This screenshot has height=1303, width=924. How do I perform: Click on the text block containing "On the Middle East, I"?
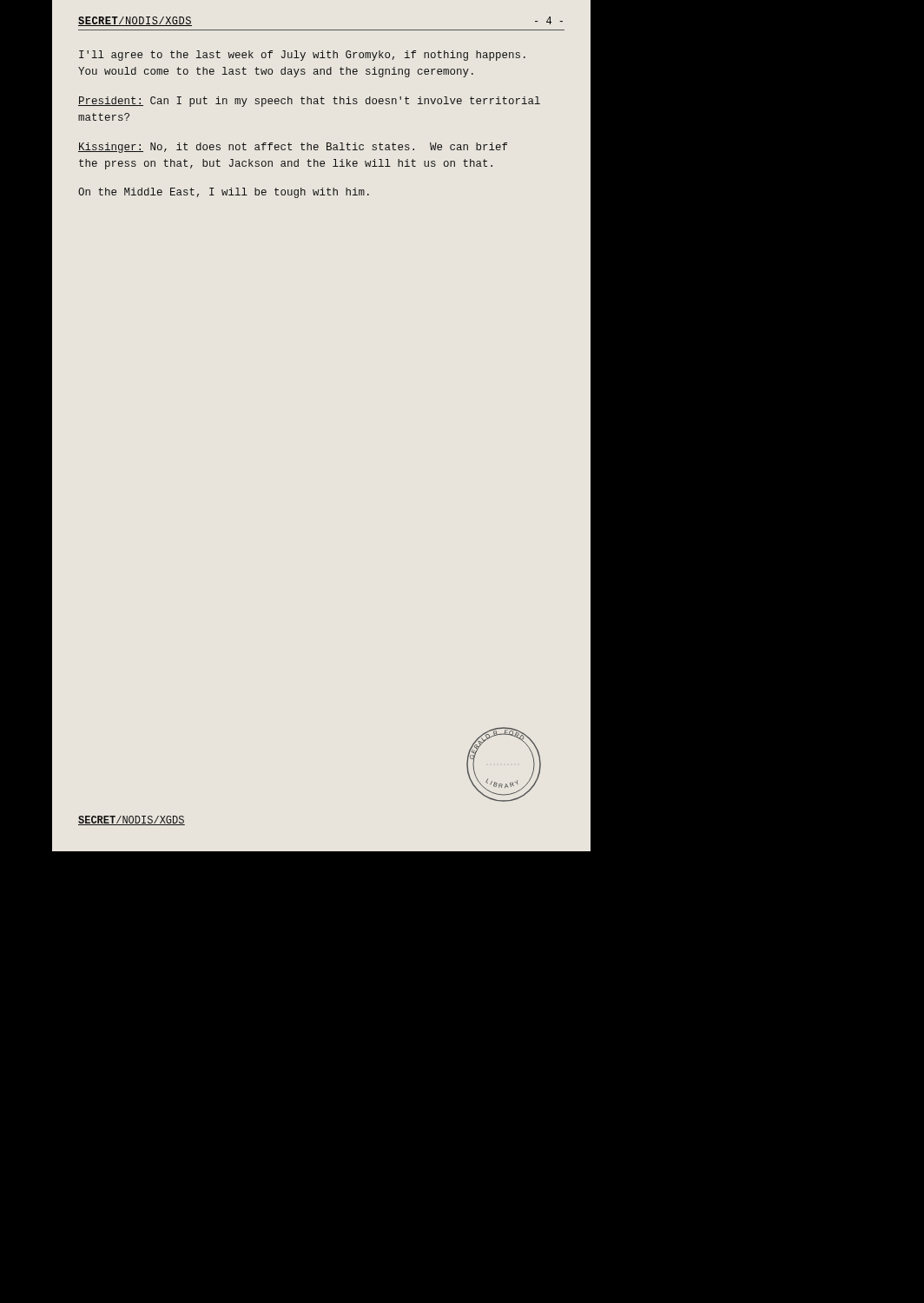coord(225,193)
